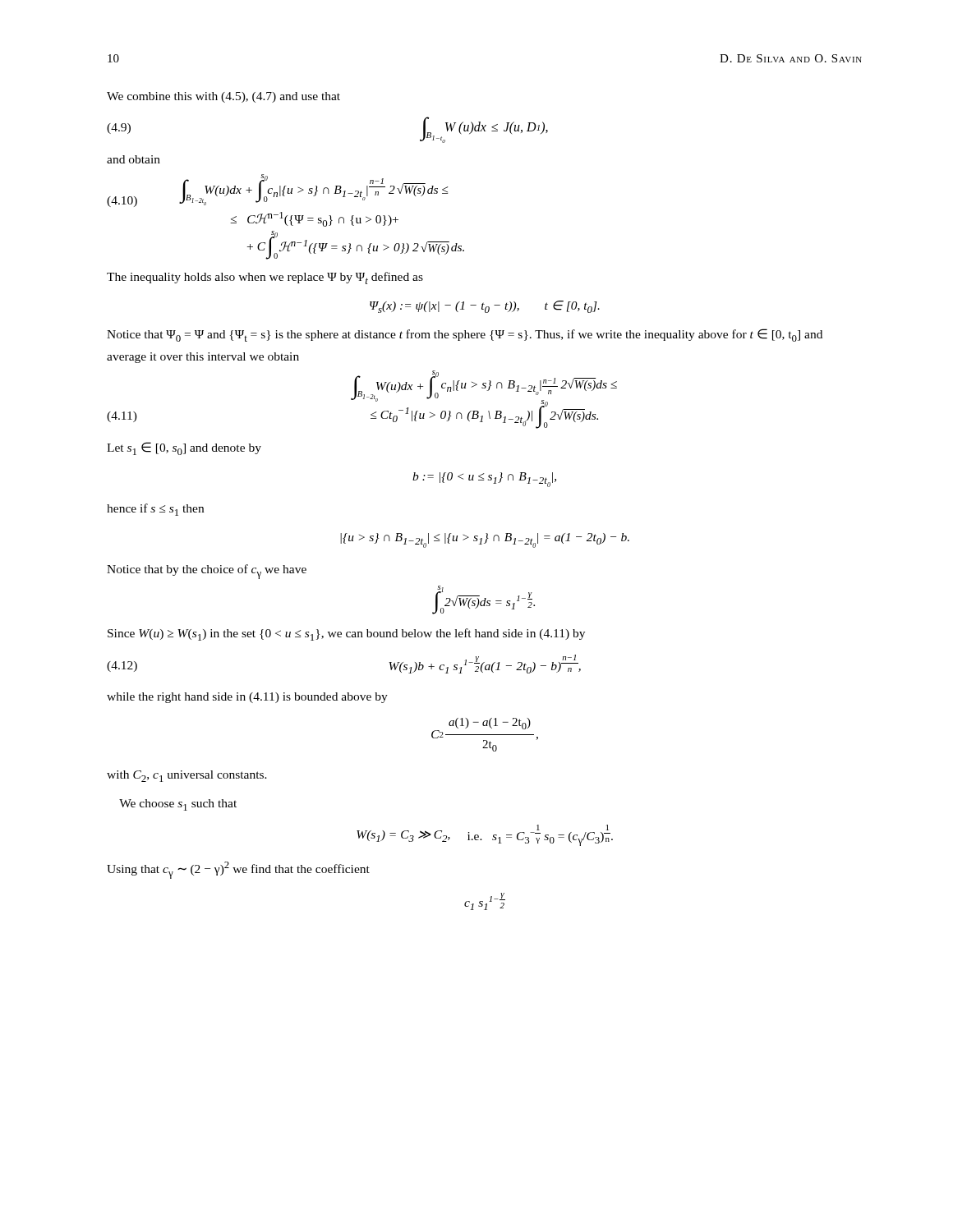The image size is (953, 1232).
Task: Point to the block beginning "We combine this with"
Action: 224,96
